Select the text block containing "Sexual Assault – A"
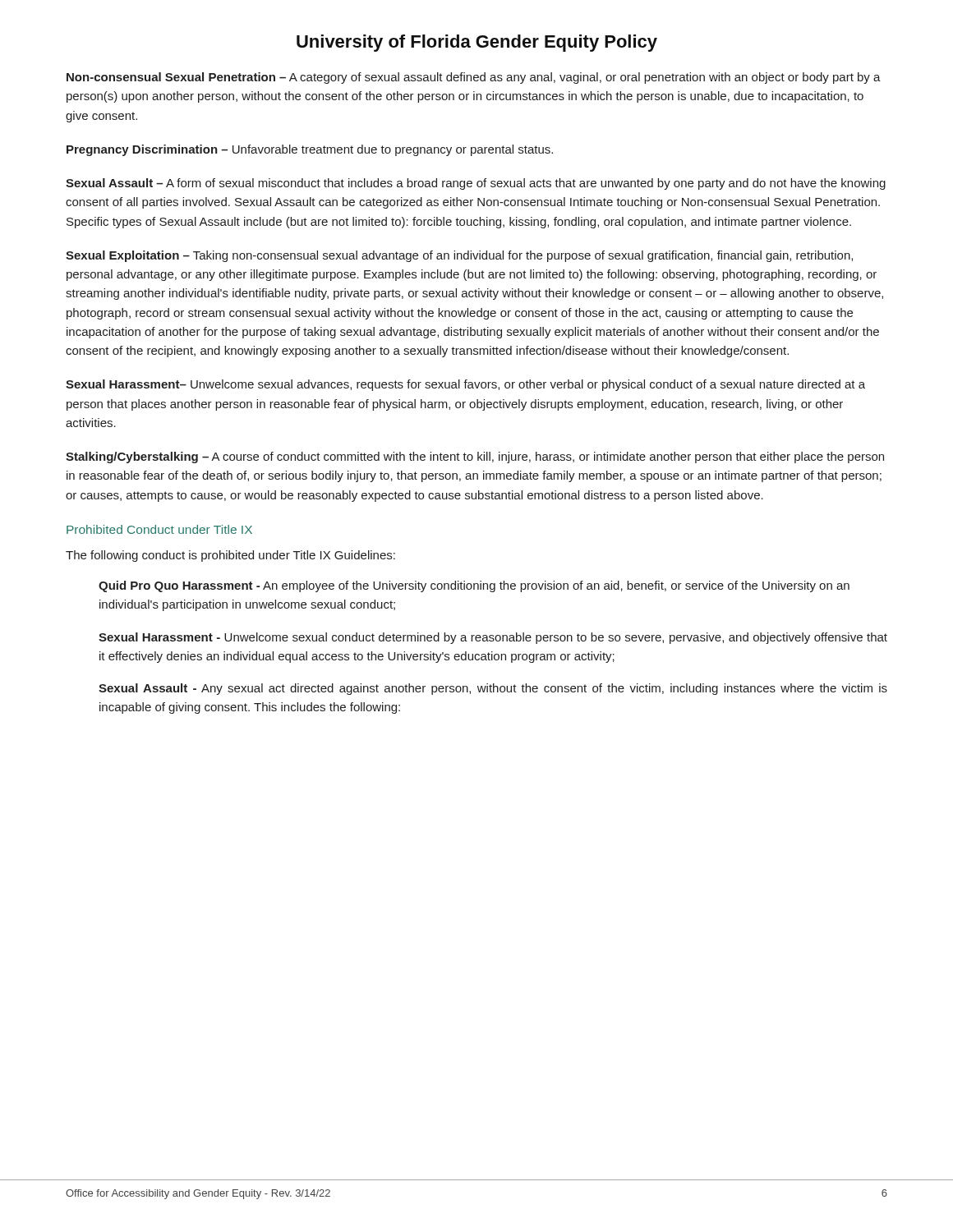 (x=476, y=202)
